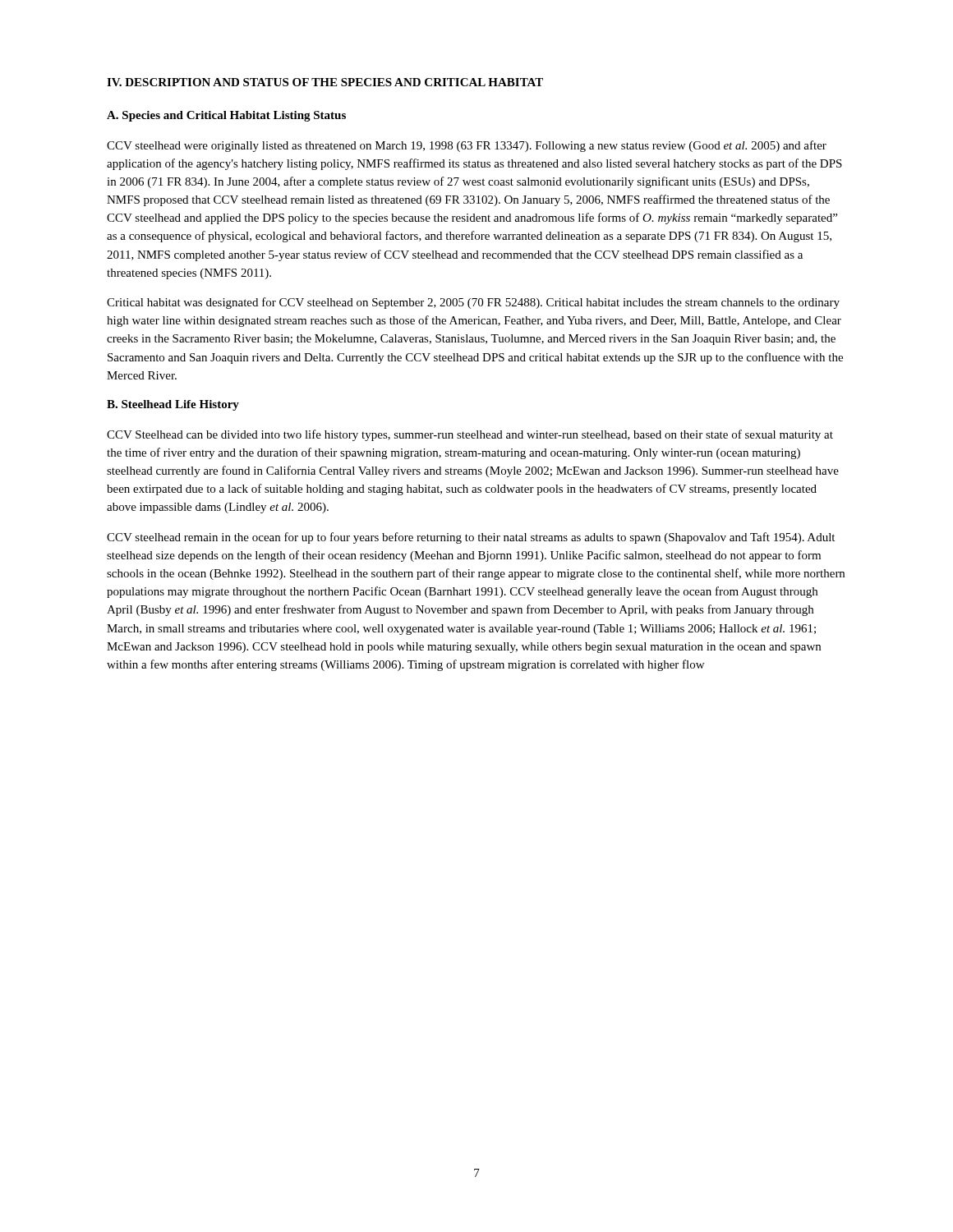Find the passage starting "Critical habitat was designated for CCV steelhead"
The height and width of the screenshot is (1232, 953).
(x=475, y=339)
